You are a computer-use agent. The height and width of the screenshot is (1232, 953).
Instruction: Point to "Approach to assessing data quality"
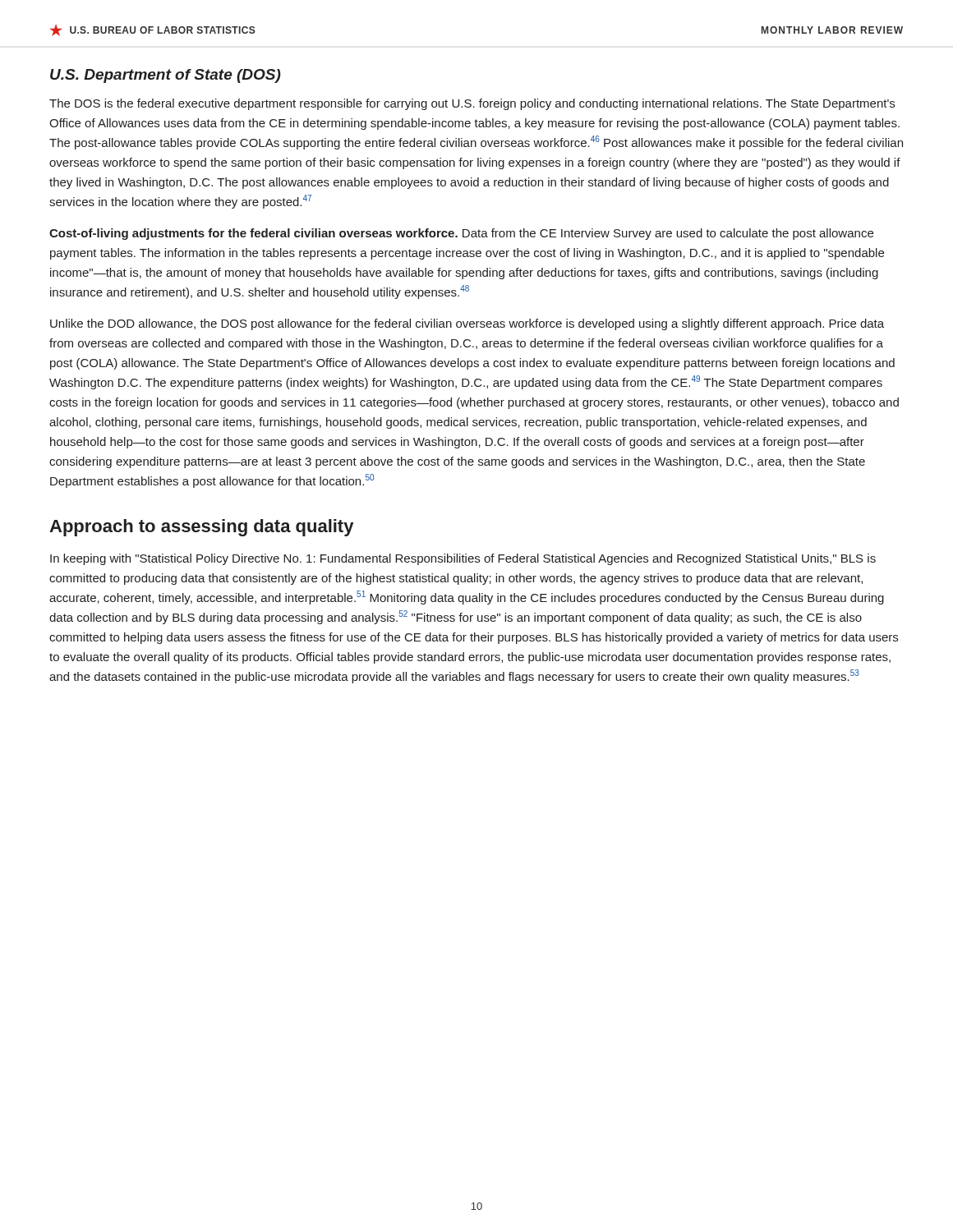click(x=201, y=528)
